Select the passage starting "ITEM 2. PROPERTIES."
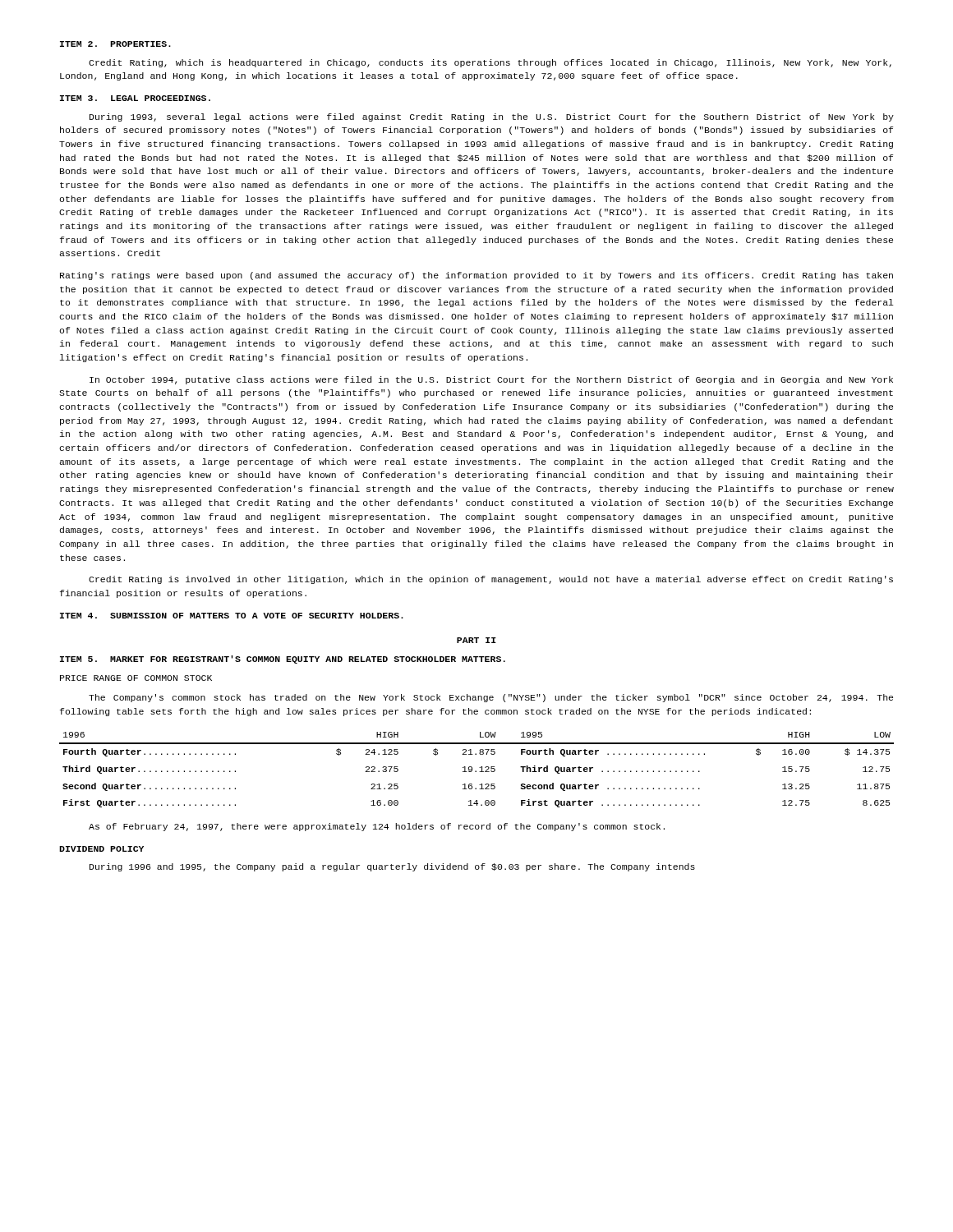Viewport: 953px width, 1232px height. [x=116, y=44]
